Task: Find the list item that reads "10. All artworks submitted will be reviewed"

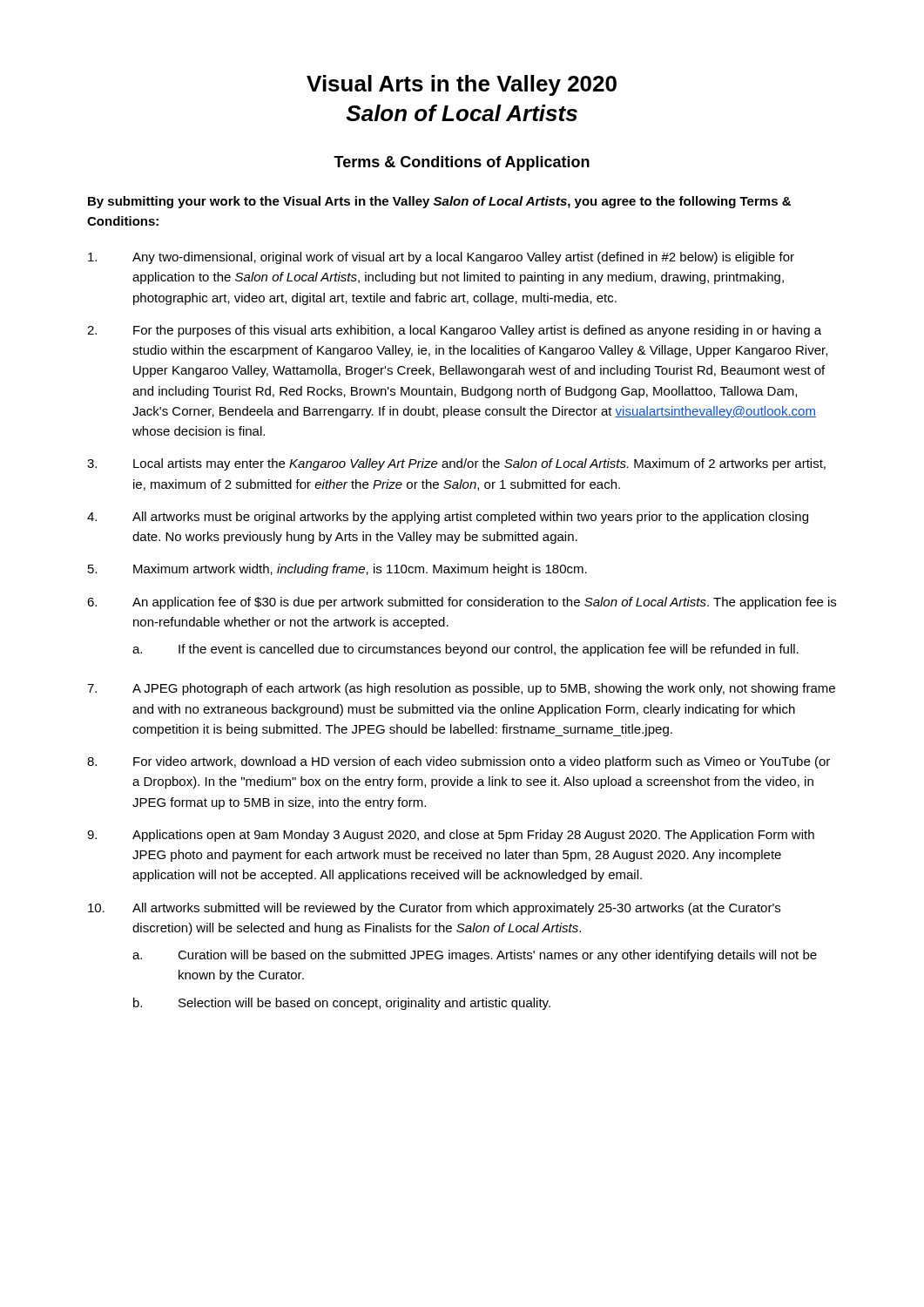Action: click(462, 958)
